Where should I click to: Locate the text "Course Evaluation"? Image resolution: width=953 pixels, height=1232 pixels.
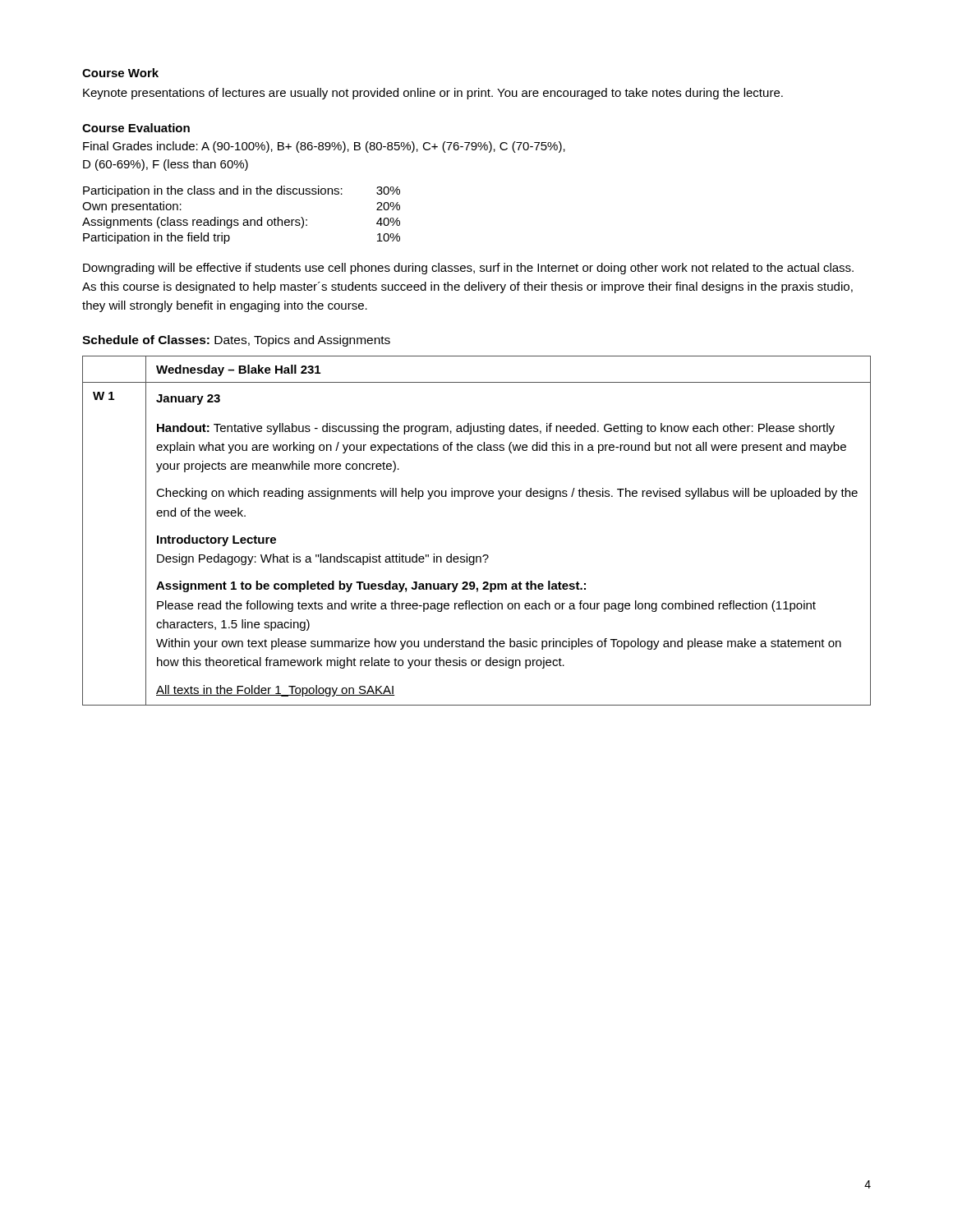point(136,127)
